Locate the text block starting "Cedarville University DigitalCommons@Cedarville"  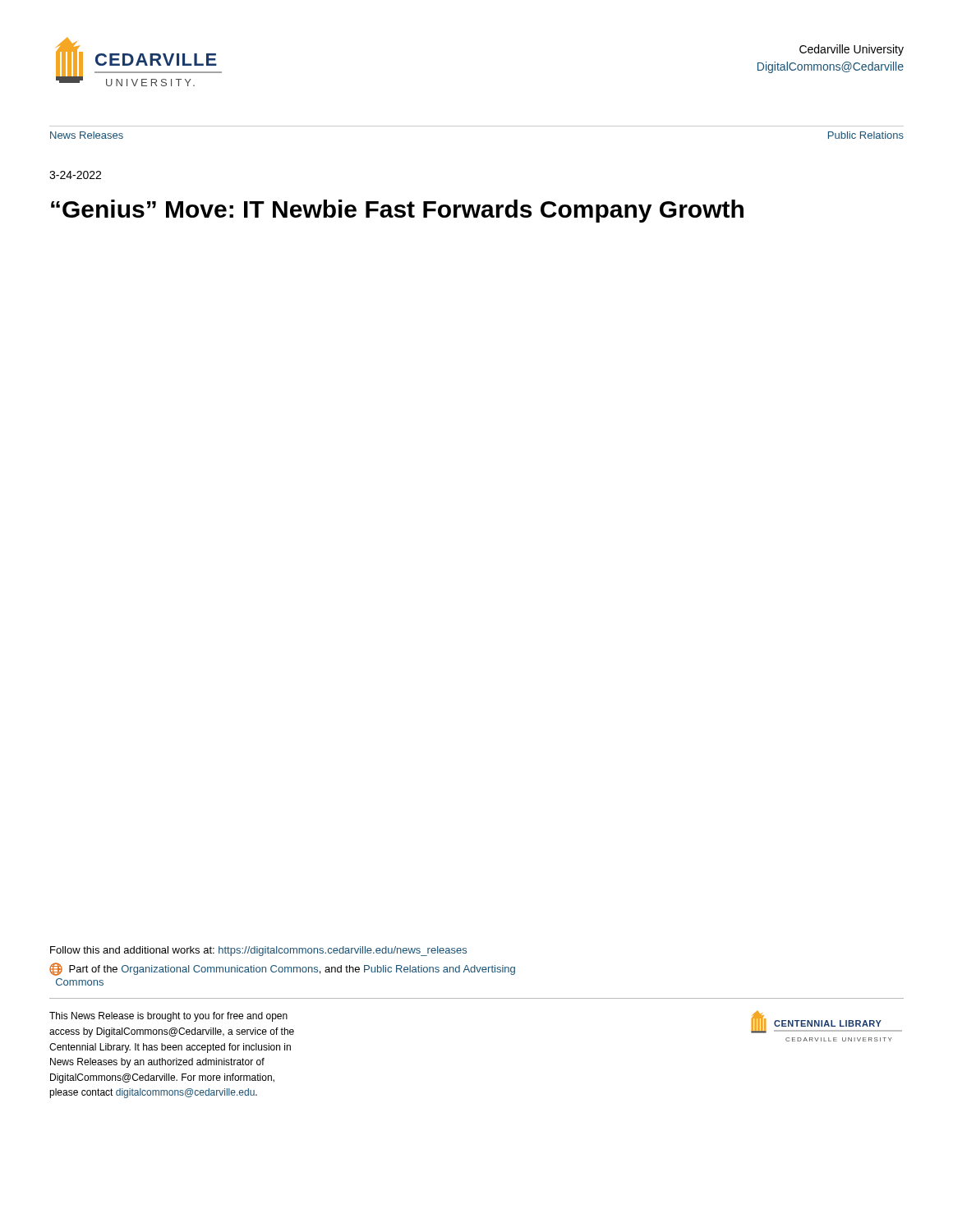[830, 58]
